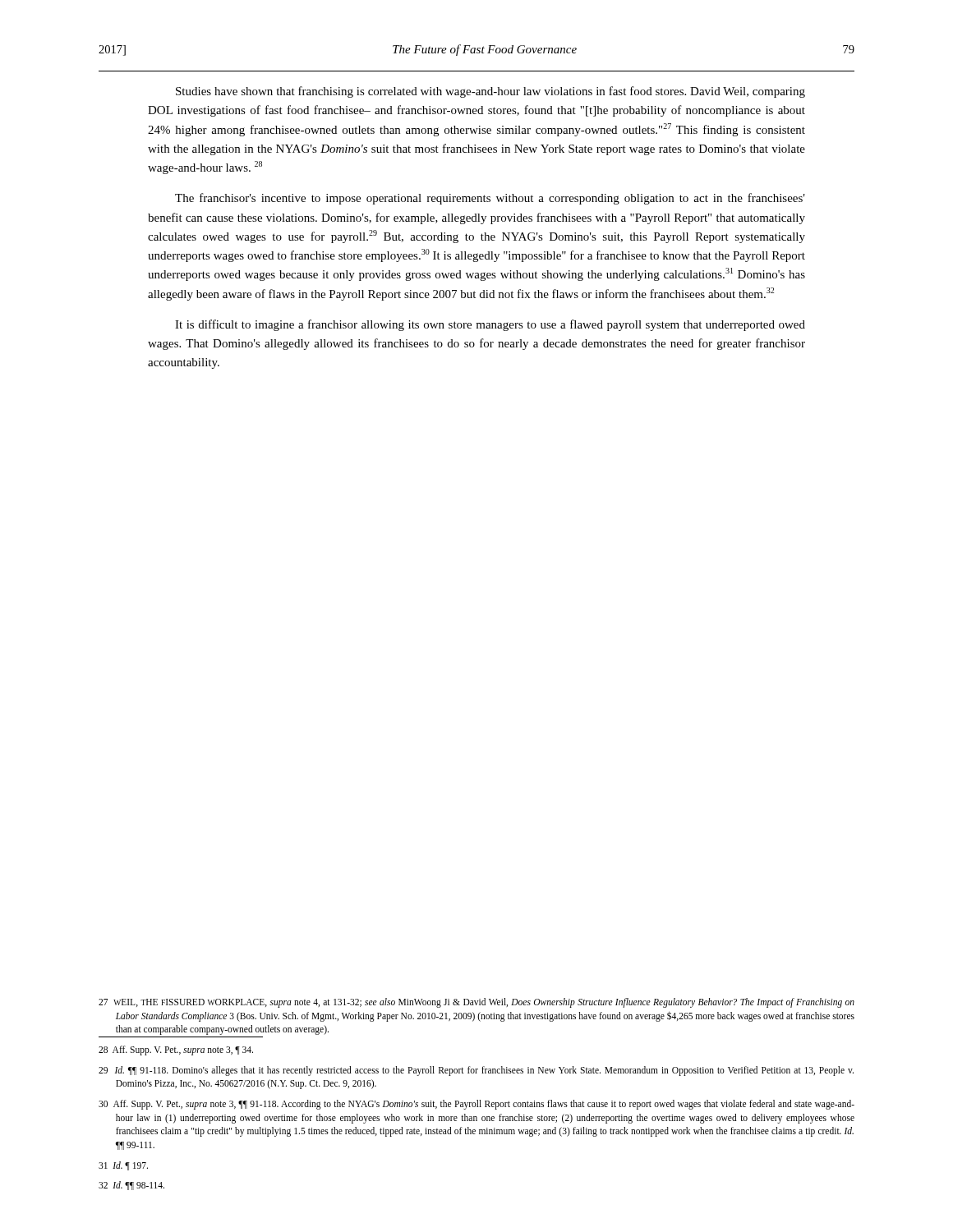Point to the block beginning "27 WEIL, THE"
Image resolution: width=953 pixels, height=1232 pixels.
(x=476, y=1016)
